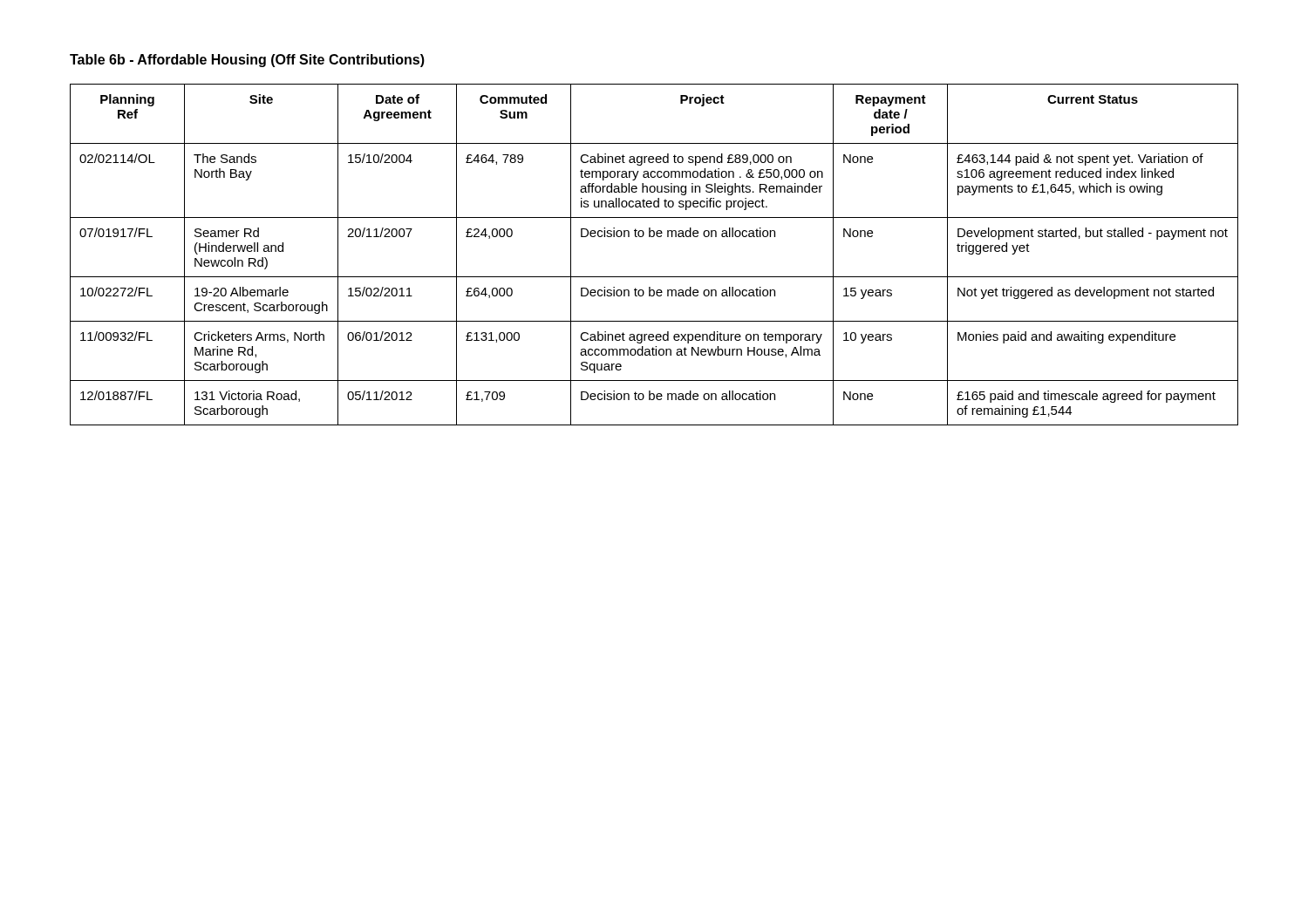This screenshot has width=1308, height=924.
Task: Click on the table containing "Date of Agreement"
Action: click(654, 255)
